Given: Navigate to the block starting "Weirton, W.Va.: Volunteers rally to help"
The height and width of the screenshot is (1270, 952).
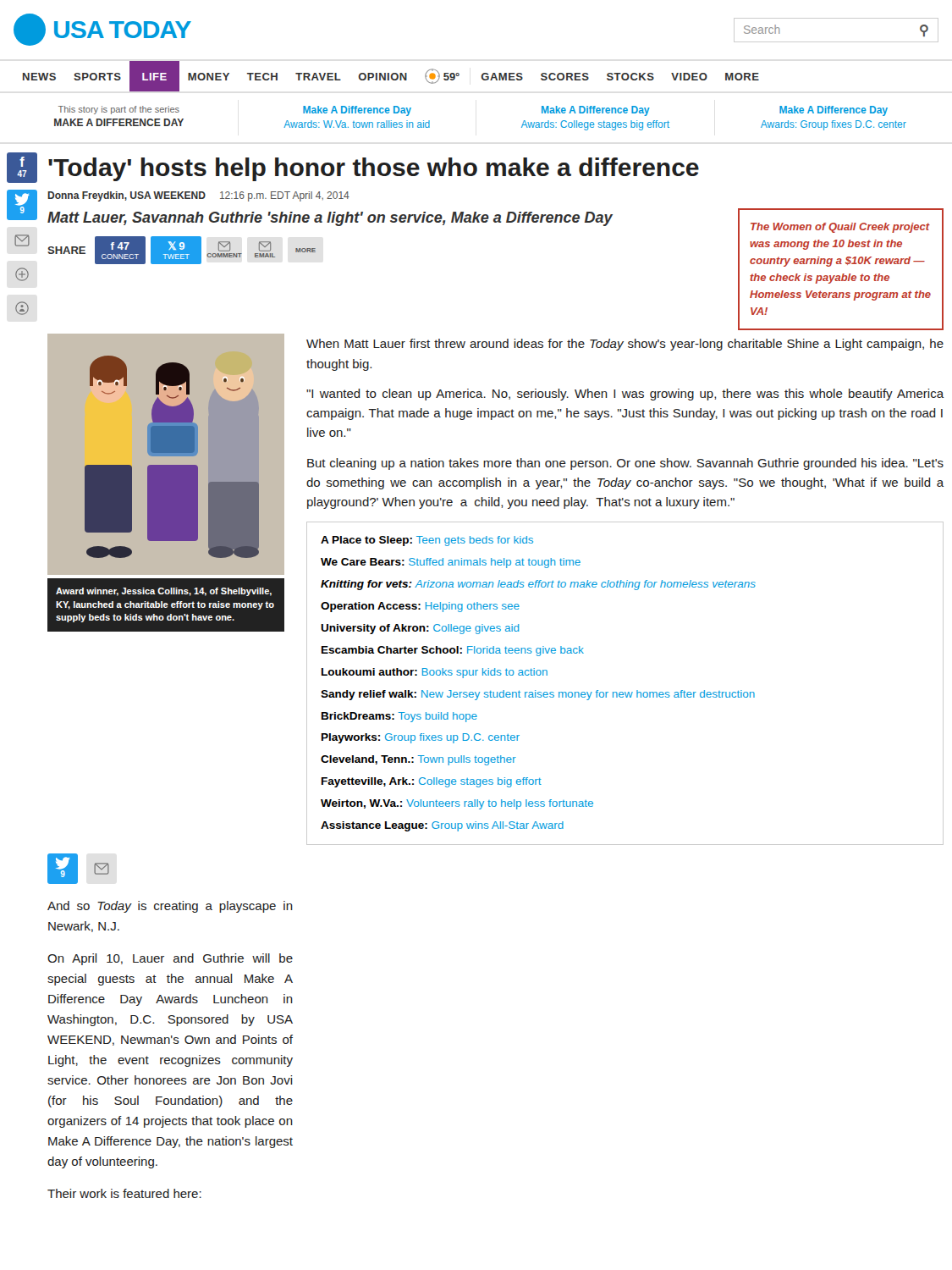Looking at the screenshot, I should click(x=457, y=803).
